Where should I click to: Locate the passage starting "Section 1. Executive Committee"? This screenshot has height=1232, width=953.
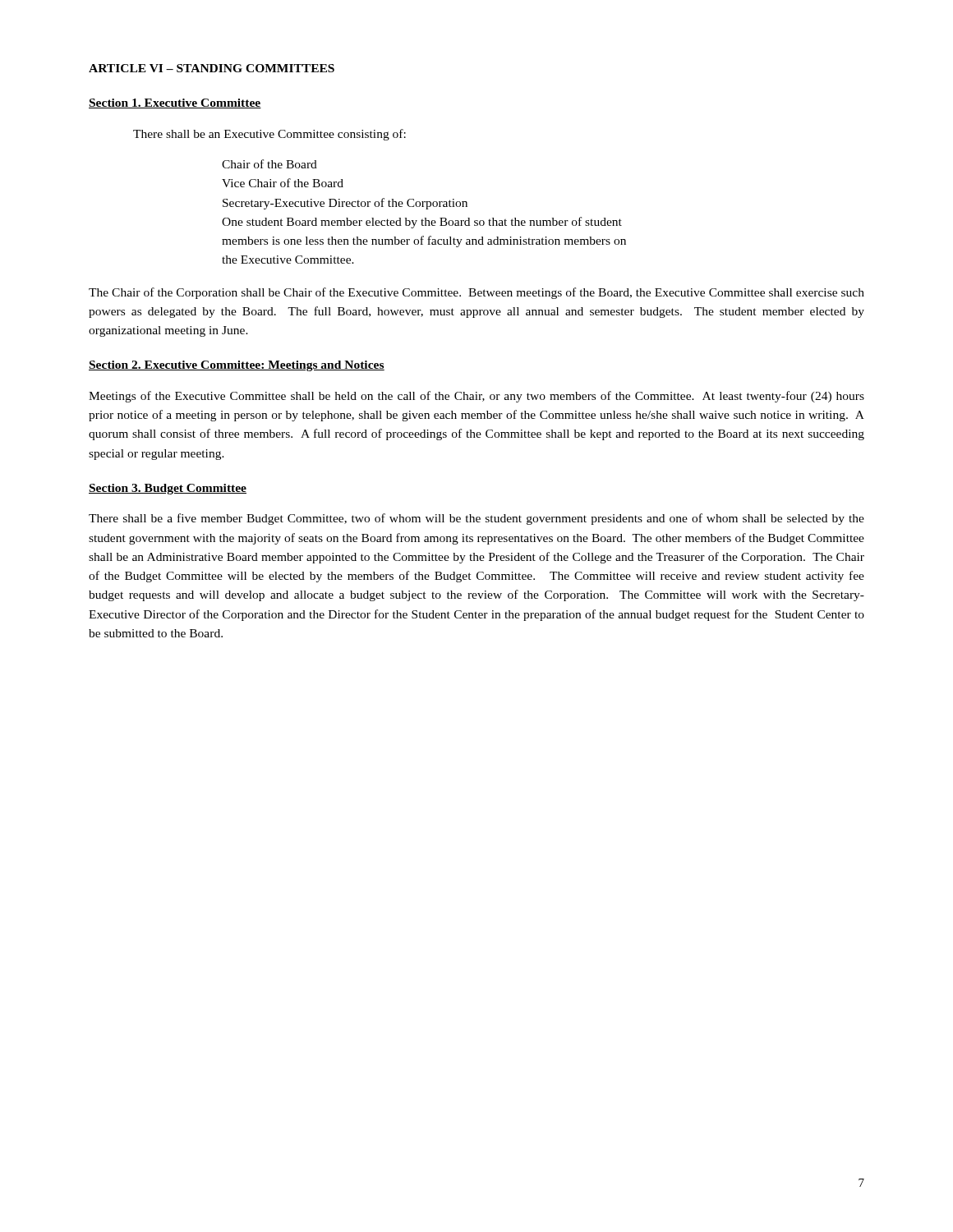coord(175,103)
